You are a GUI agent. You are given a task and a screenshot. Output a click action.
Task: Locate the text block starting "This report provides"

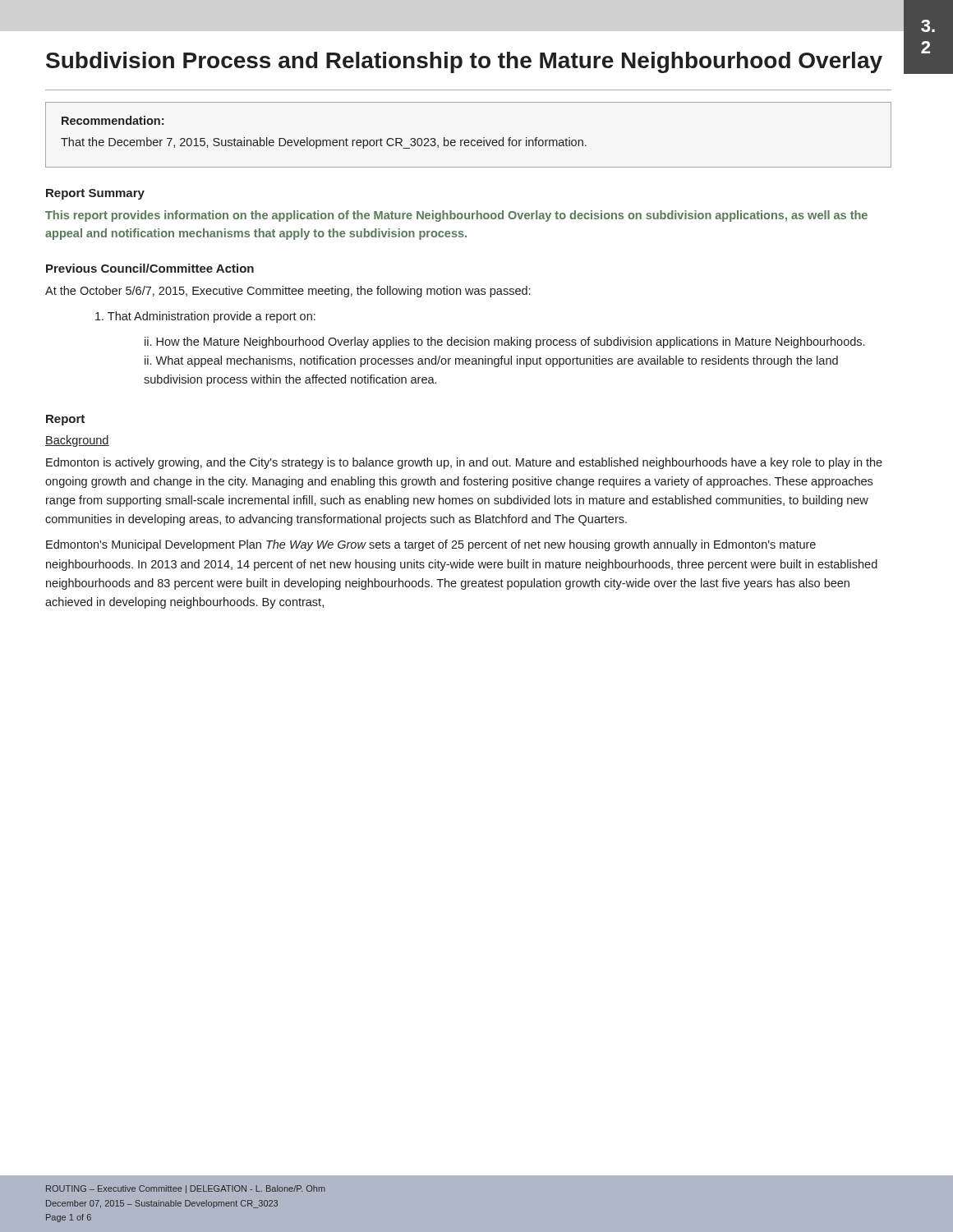coord(457,224)
